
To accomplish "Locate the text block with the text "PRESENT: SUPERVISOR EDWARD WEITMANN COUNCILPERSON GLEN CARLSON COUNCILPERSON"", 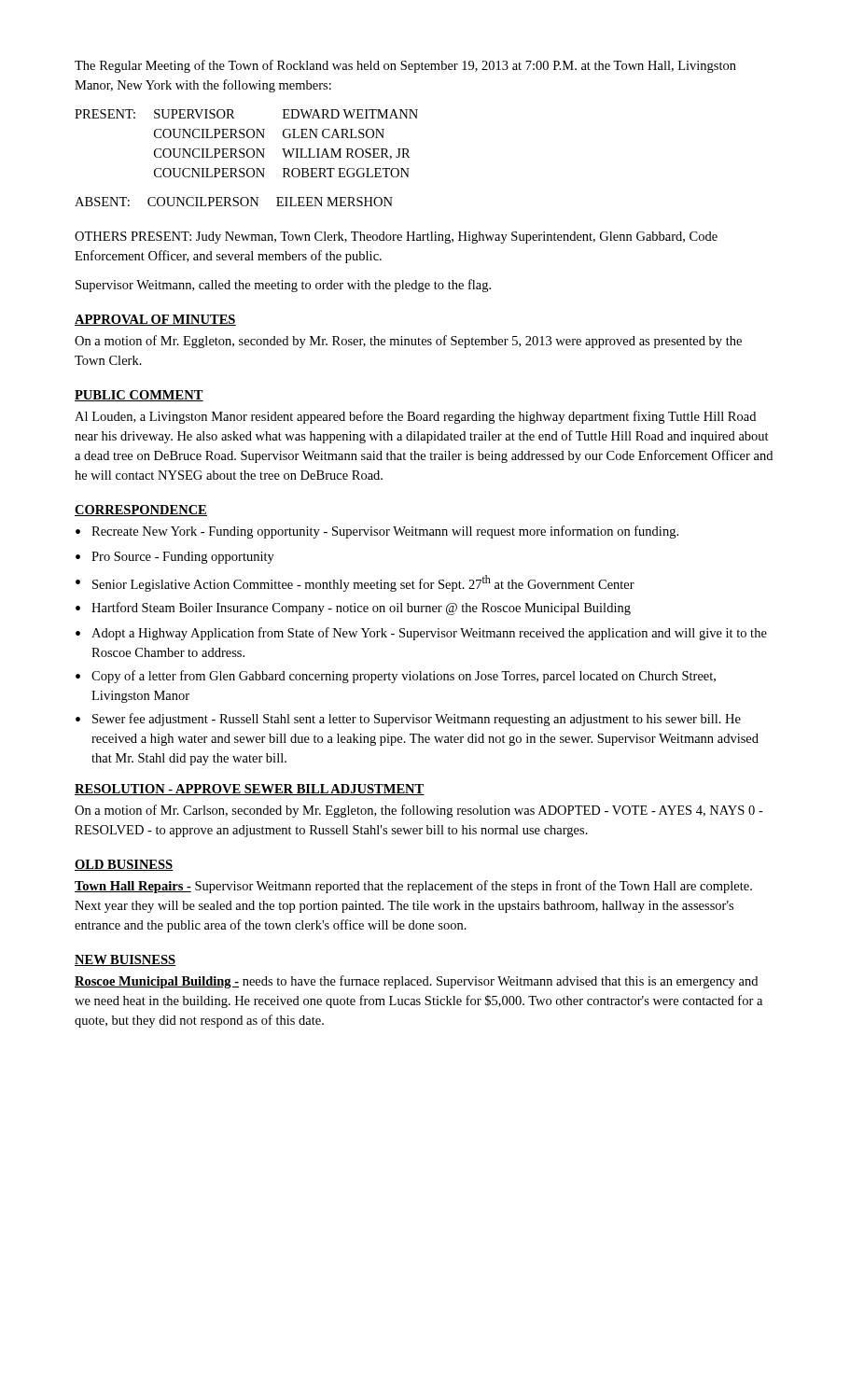I will click(255, 144).
